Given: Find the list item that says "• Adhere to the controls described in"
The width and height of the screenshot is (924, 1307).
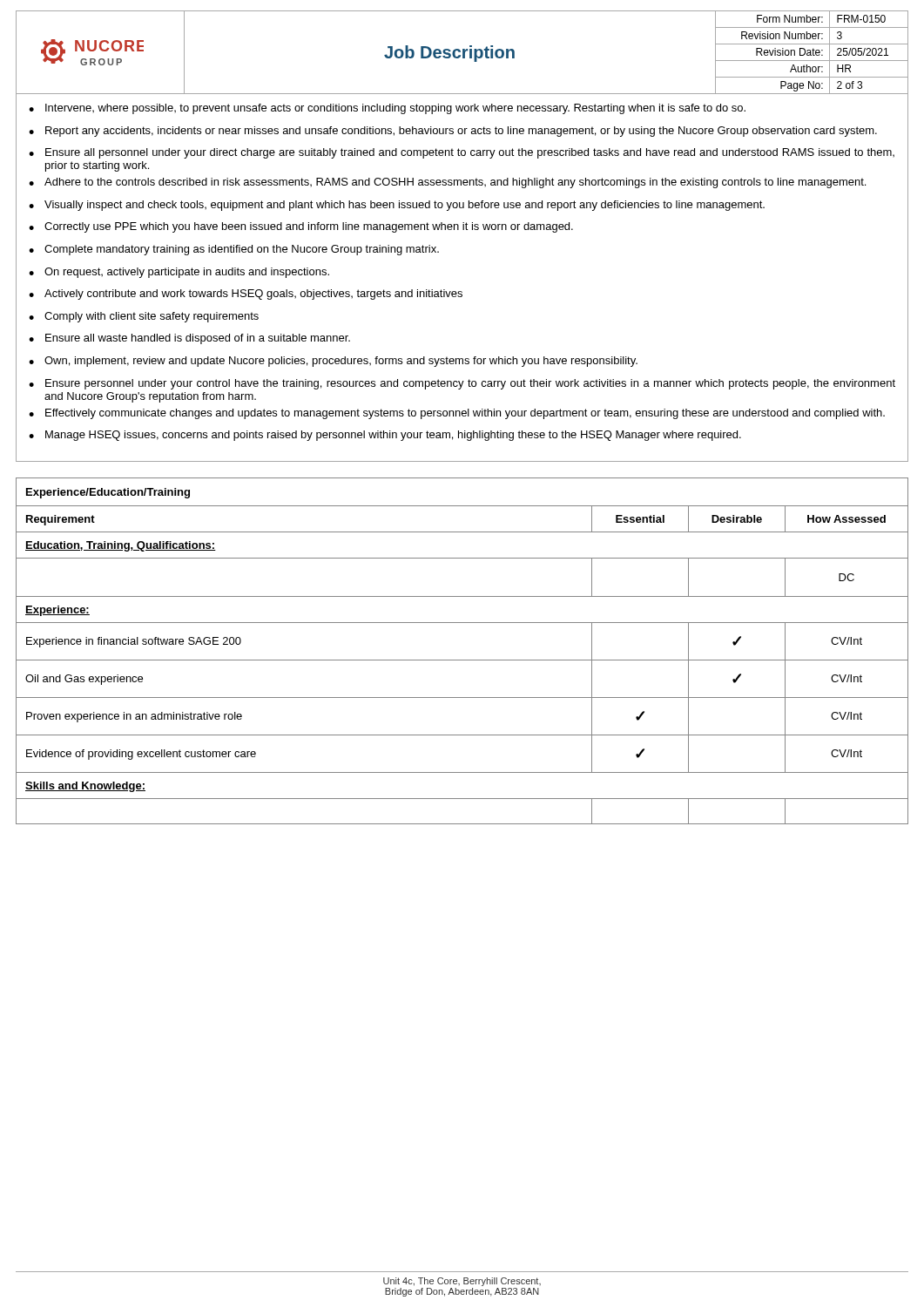Looking at the screenshot, I should click(462, 185).
